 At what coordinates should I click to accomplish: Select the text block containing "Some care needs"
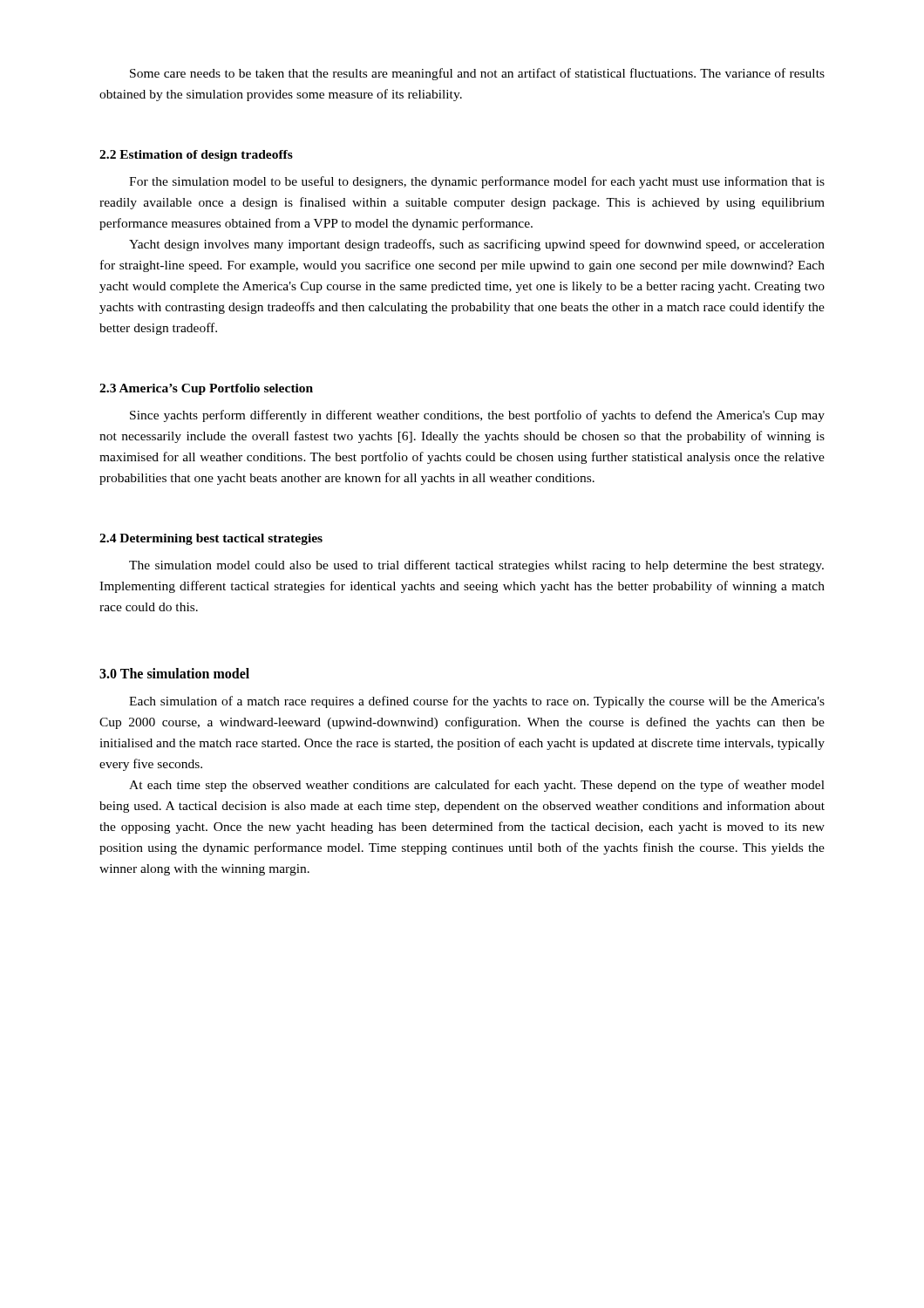pyautogui.click(x=462, y=84)
